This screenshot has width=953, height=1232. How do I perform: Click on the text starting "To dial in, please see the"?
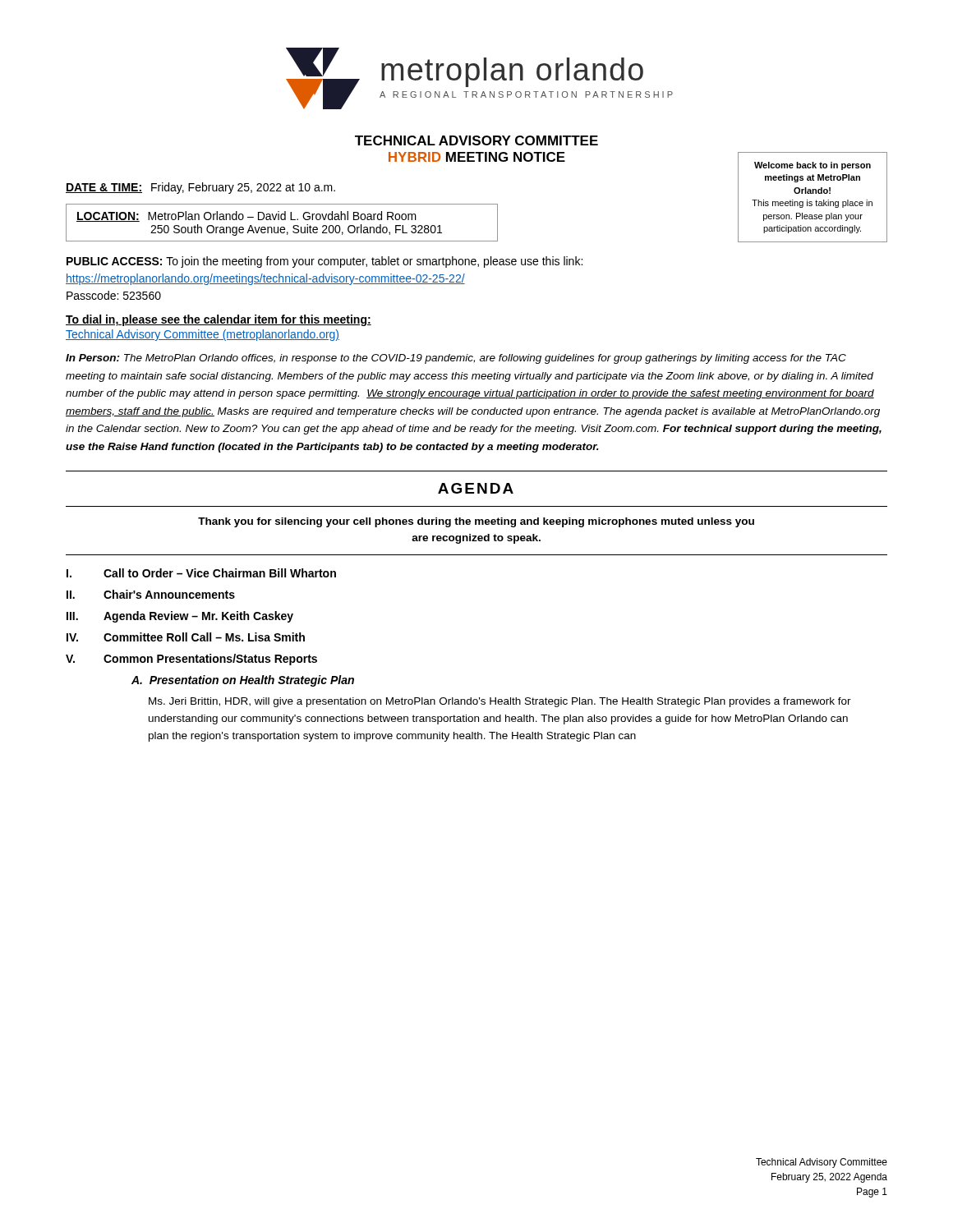coord(219,320)
